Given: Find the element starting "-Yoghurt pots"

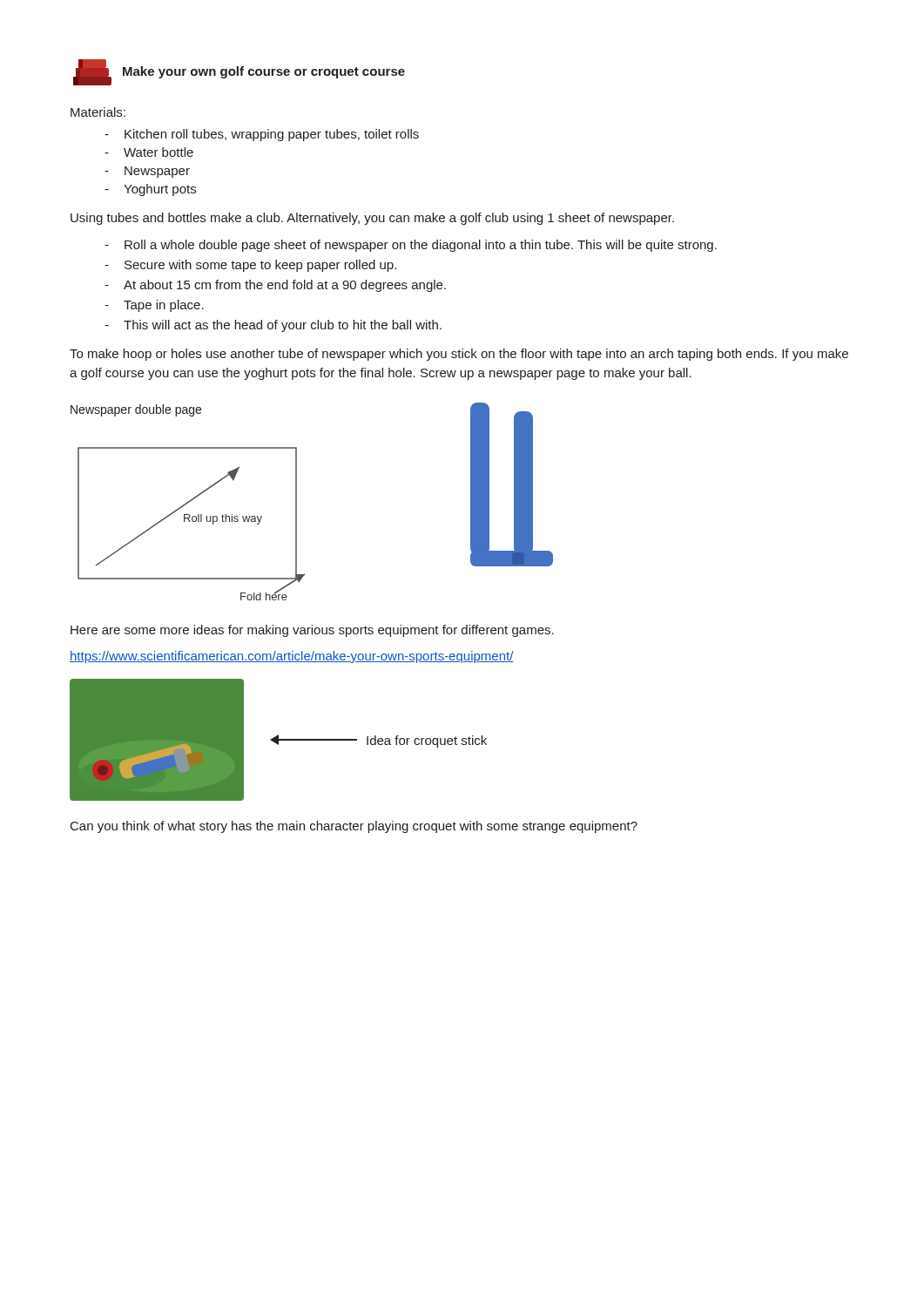Looking at the screenshot, I should 151,189.
